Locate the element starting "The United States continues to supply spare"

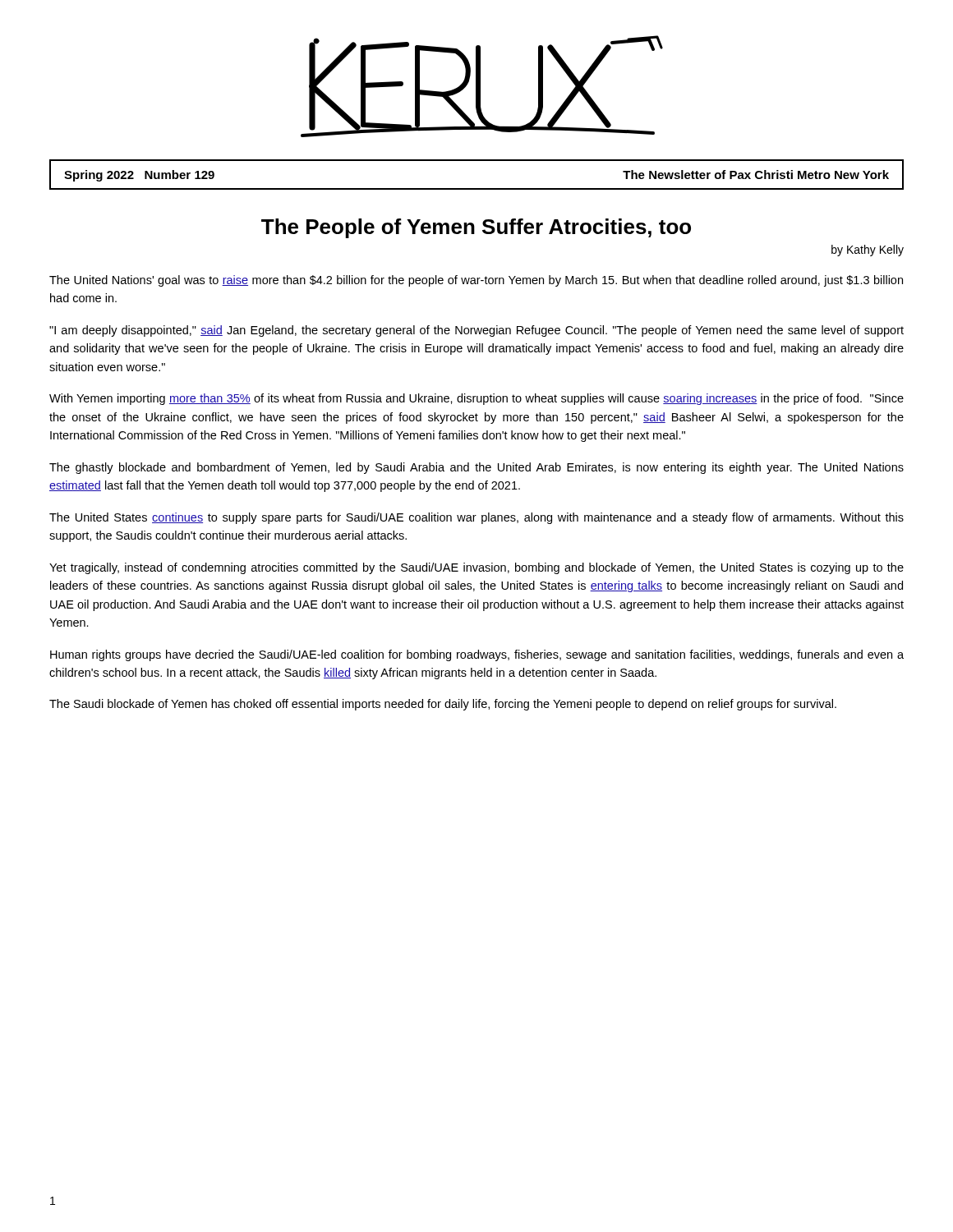[476, 526]
